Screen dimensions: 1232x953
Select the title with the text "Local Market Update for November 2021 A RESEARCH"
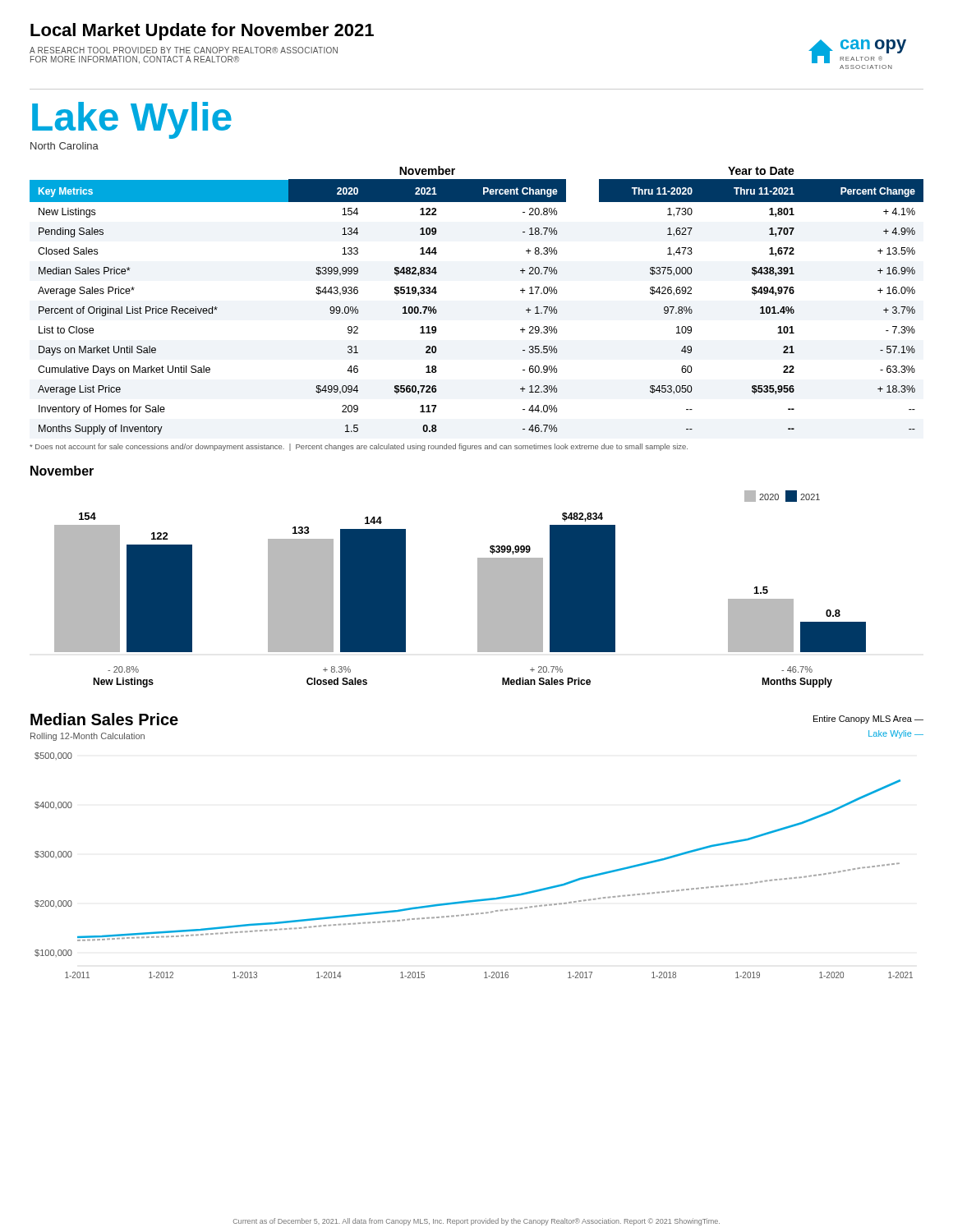tap(202, 42)
